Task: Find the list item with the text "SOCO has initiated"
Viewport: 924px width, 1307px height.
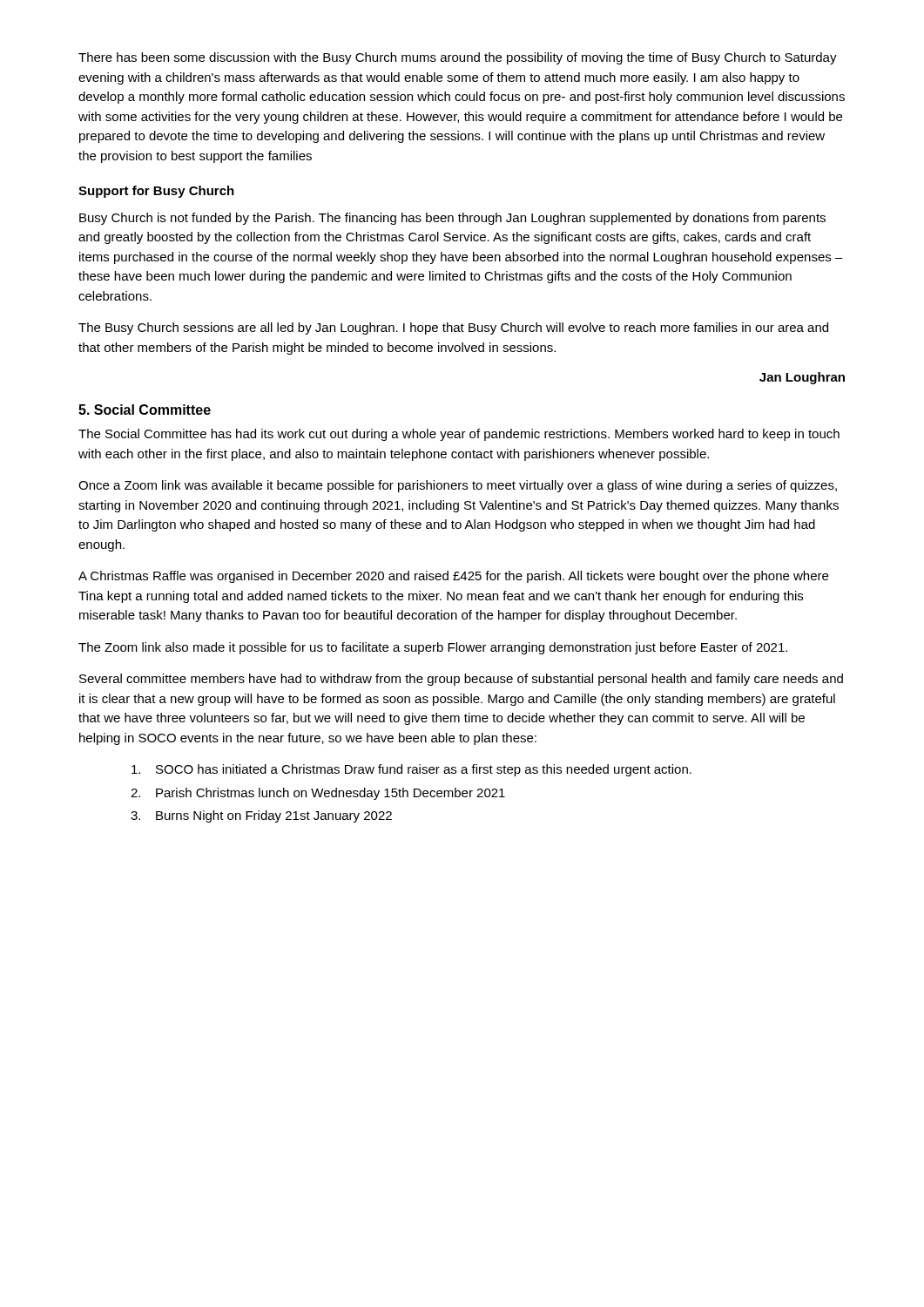Action: click(x=488, y=770)
